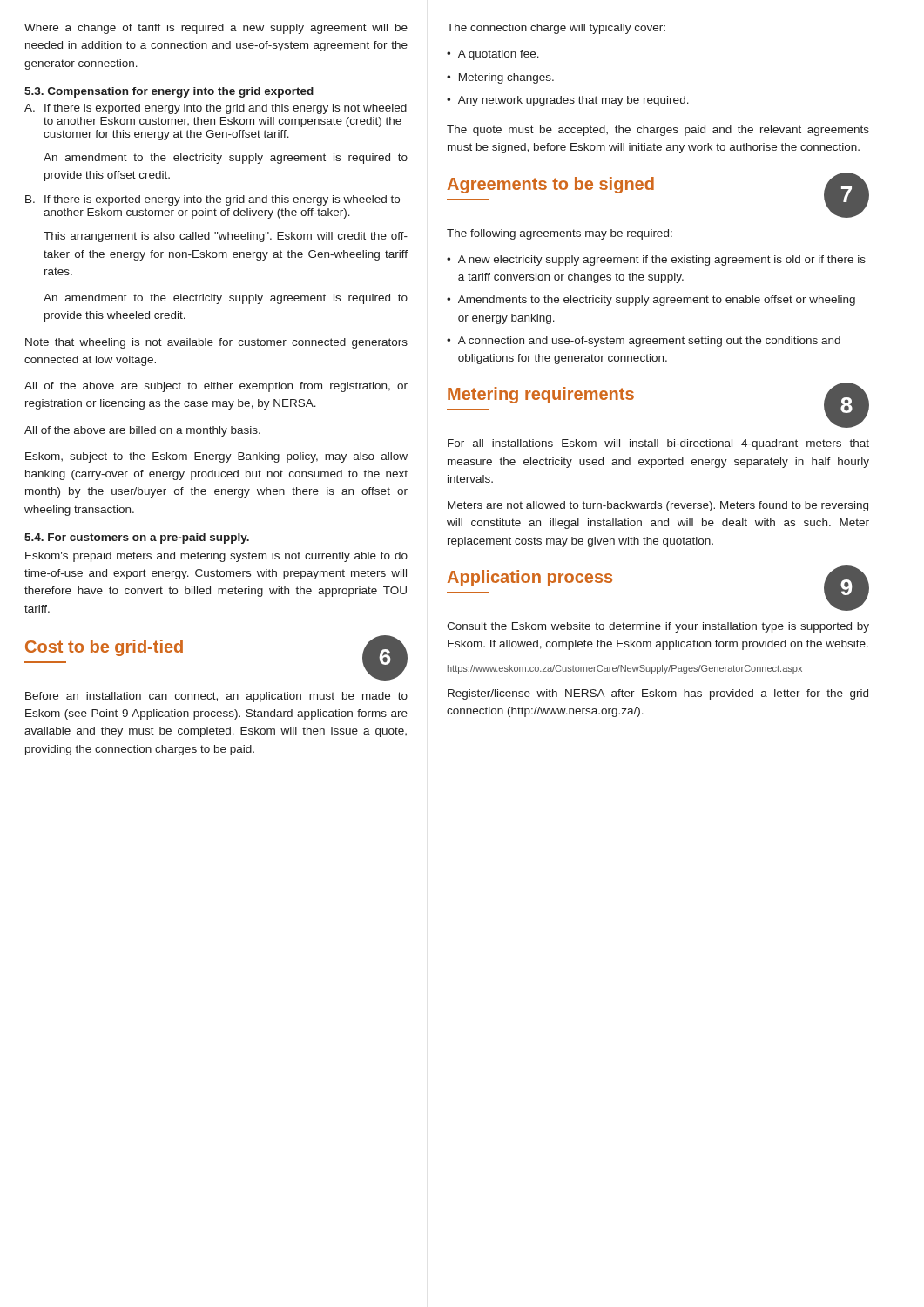Where is the passage that starts "Consult the Eskom website to determine if your"?
This screenshot has width=924, height=1307.
[x=658, y=635]
